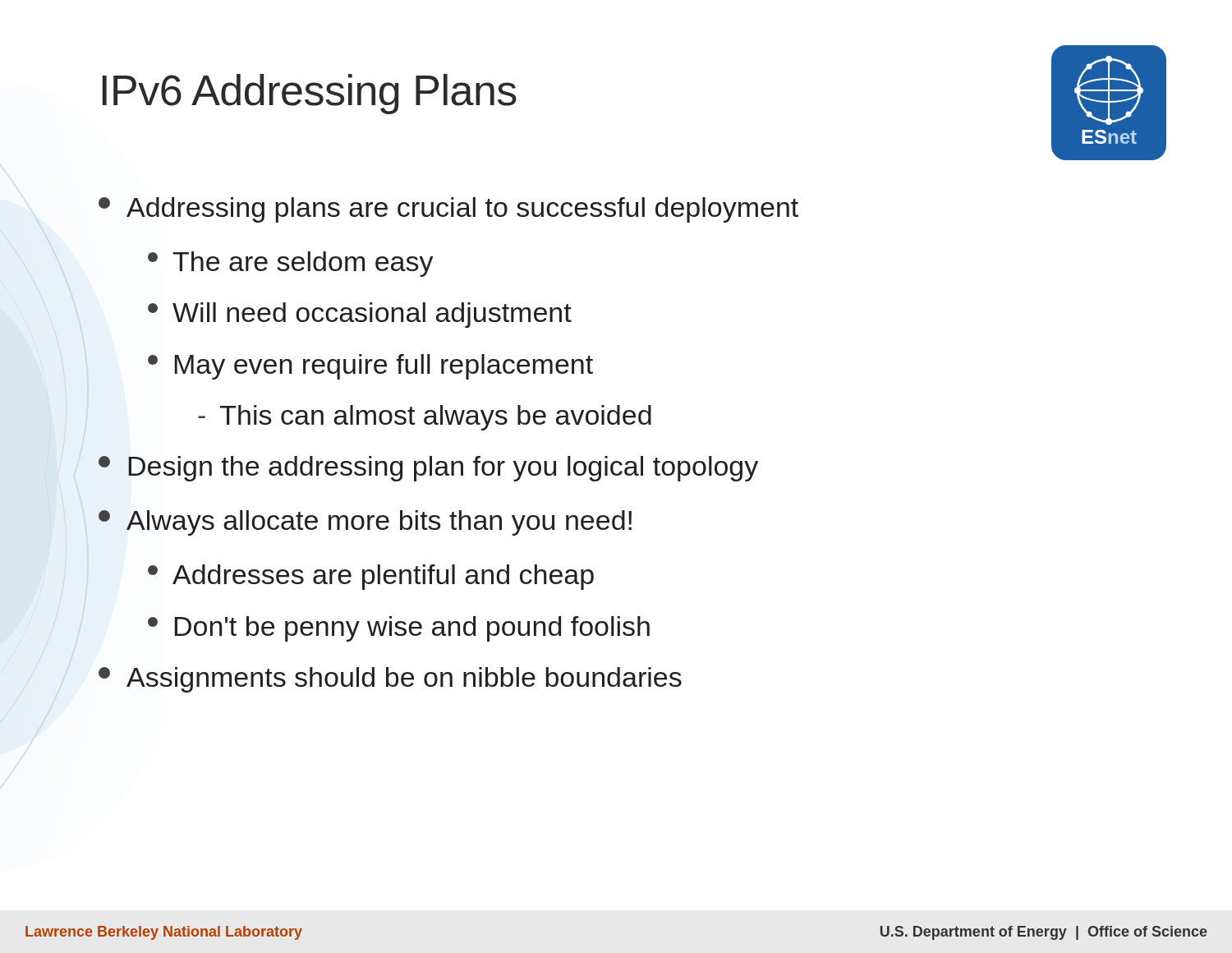Find the list item containing "Addresses are plentiful and cheap"

click(371, 575)
